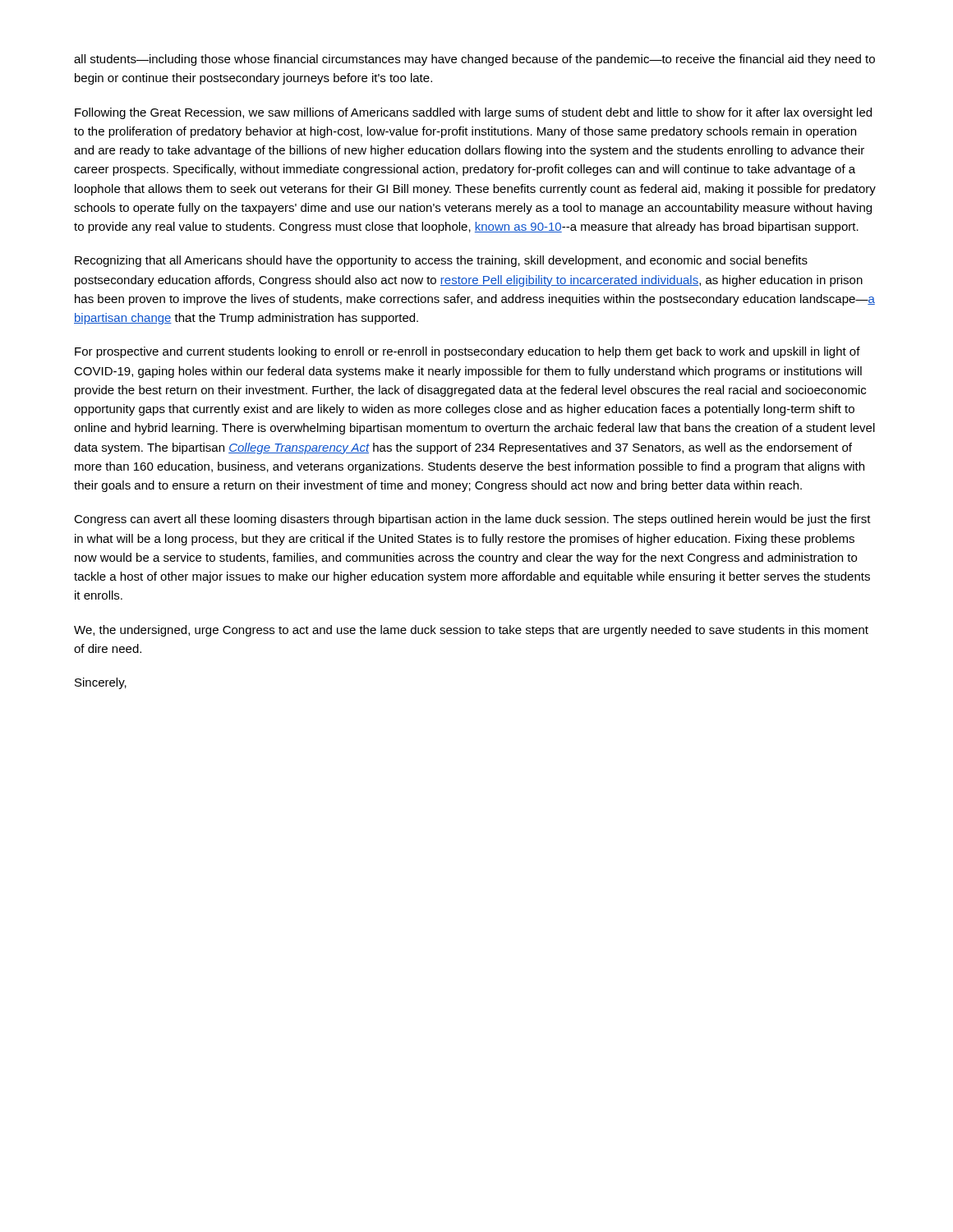Click the passage that begins "Following the Great"

(x=475, y=169)
